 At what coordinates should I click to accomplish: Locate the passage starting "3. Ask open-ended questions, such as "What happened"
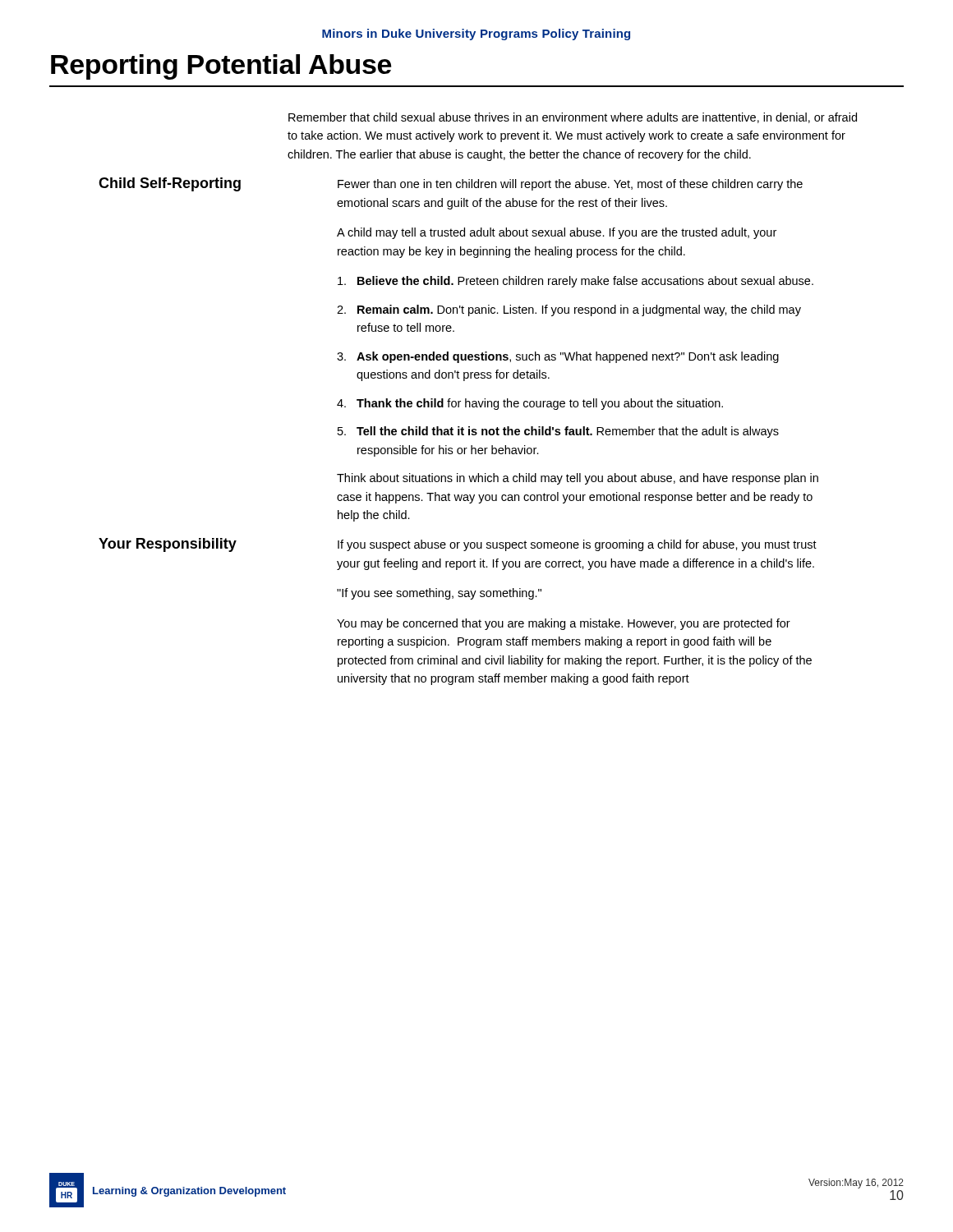[579, 366]
